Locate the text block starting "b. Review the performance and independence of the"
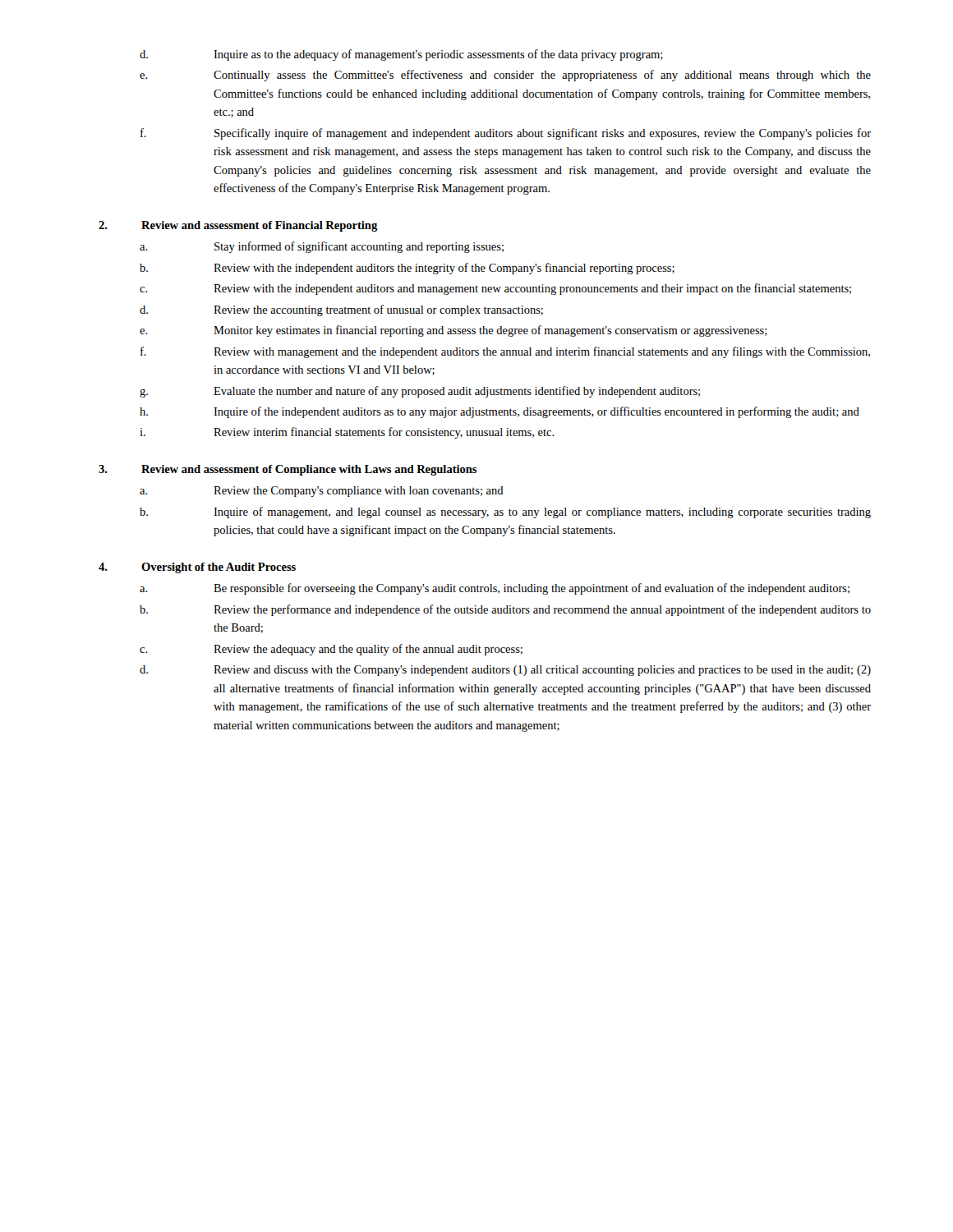 tap(485, 619)
